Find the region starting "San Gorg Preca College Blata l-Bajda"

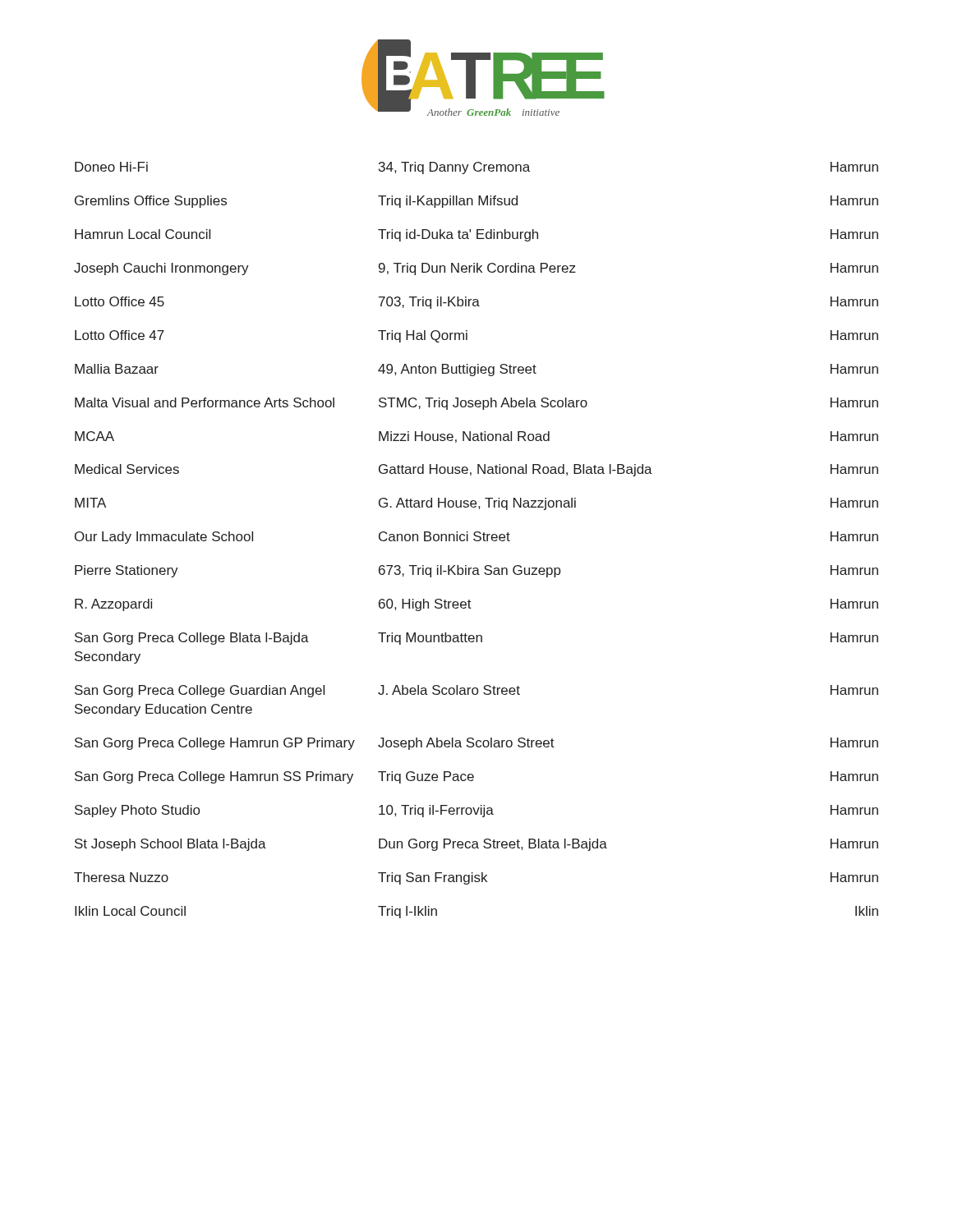coord(476,648)
